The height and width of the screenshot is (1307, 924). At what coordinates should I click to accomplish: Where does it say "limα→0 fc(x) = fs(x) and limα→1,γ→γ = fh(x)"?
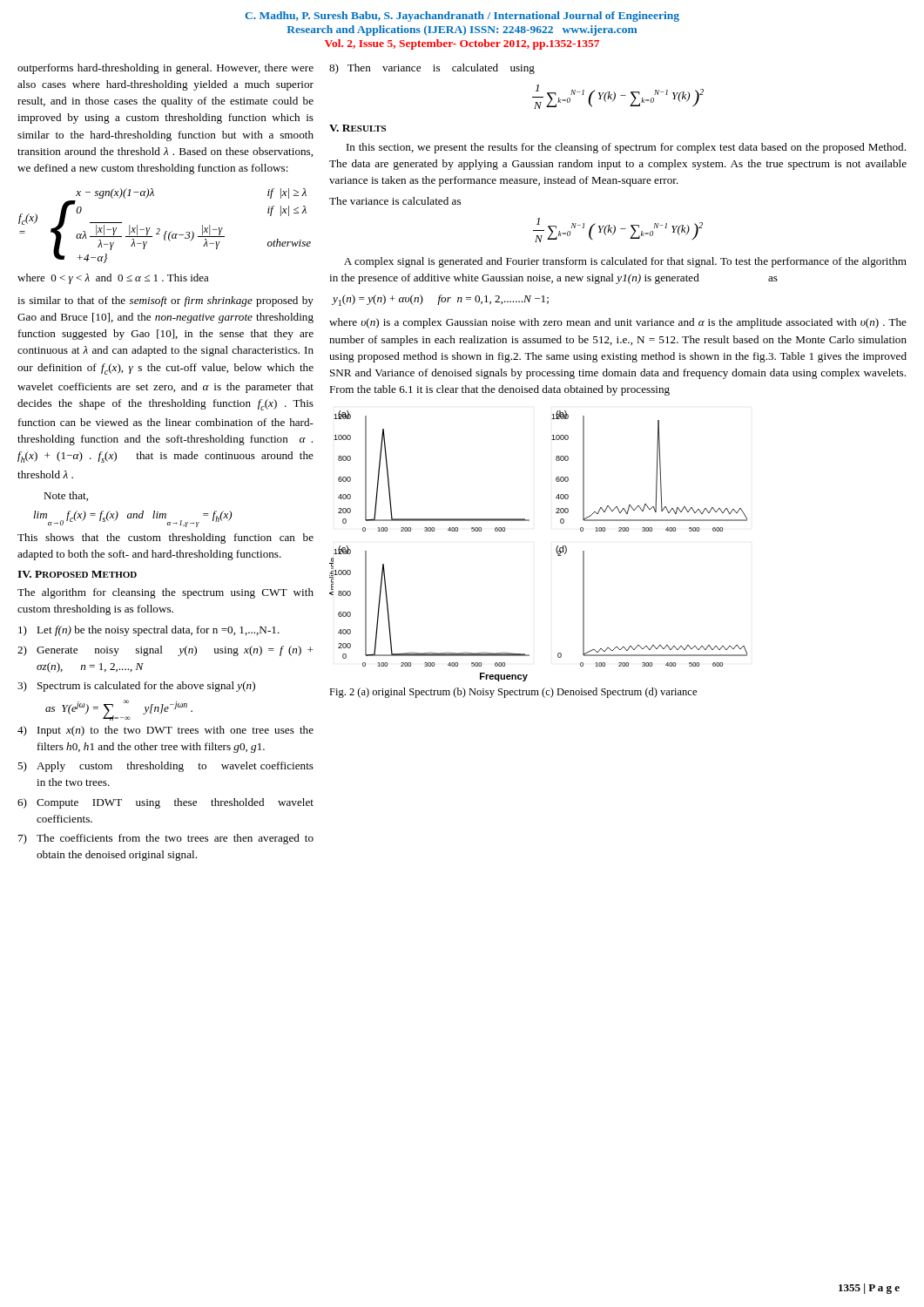coord(133,516)
